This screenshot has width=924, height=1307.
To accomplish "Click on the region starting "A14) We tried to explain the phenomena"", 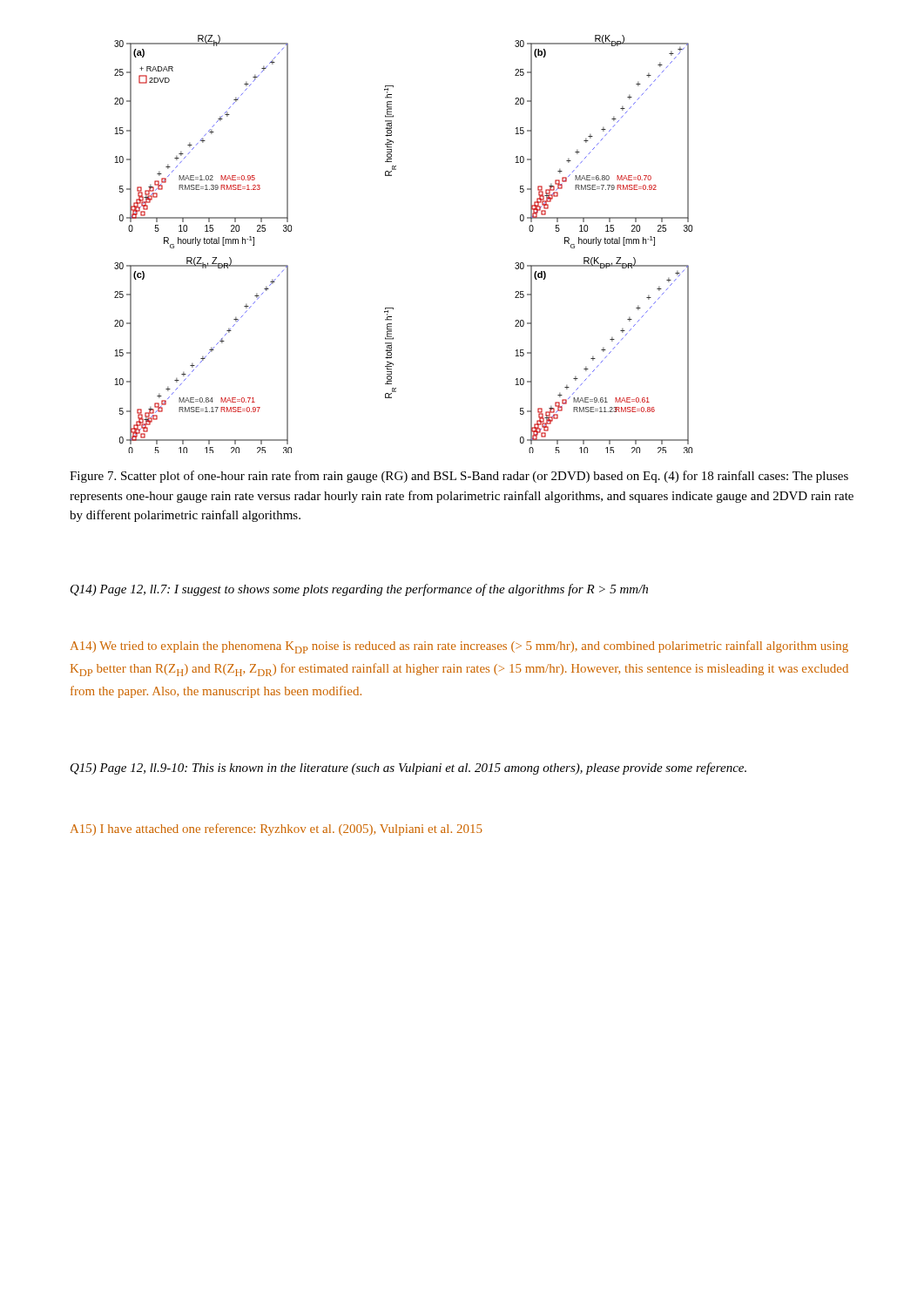I will click(459, 668).
